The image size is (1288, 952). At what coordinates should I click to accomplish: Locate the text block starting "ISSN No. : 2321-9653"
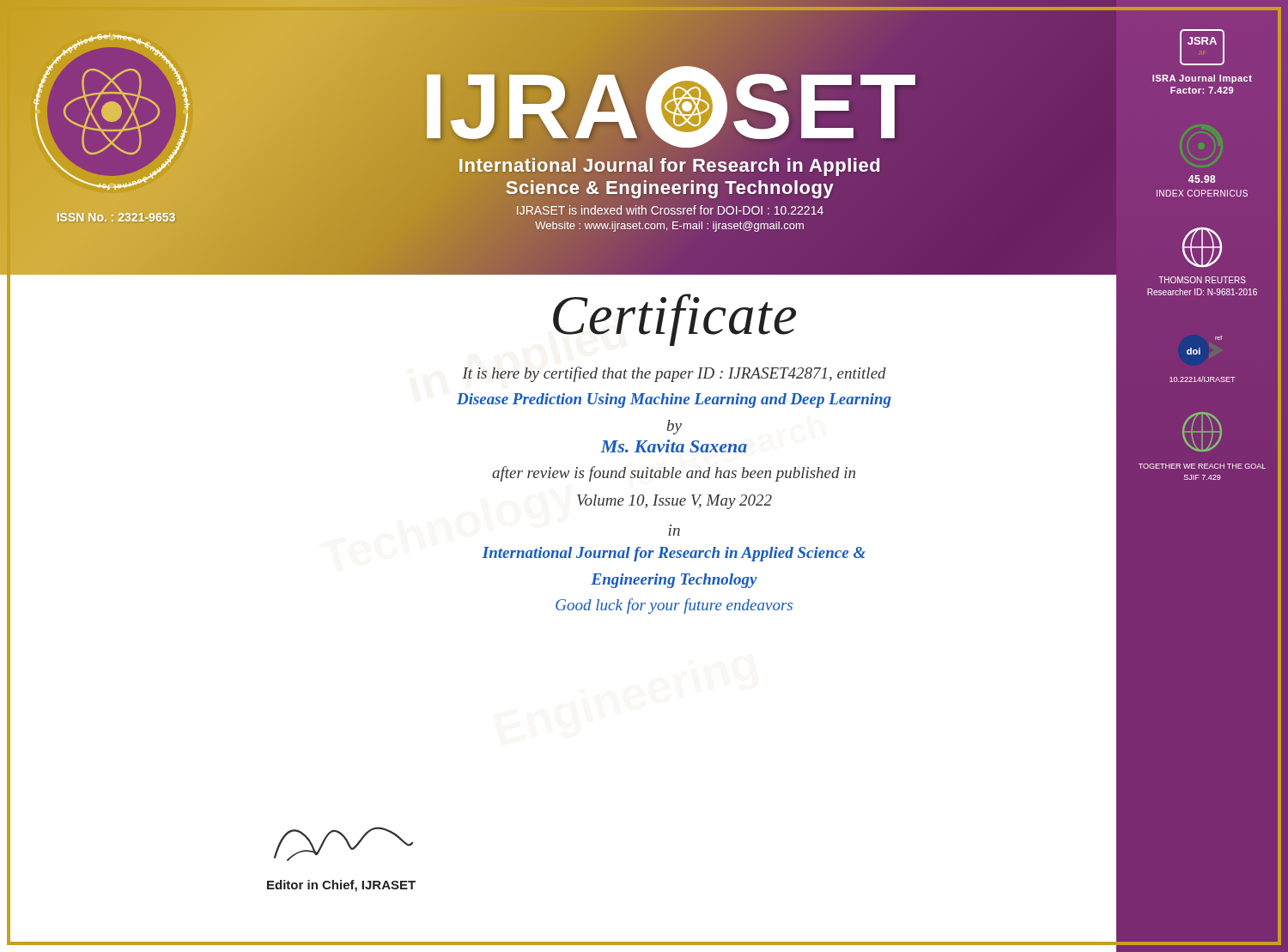116,217
